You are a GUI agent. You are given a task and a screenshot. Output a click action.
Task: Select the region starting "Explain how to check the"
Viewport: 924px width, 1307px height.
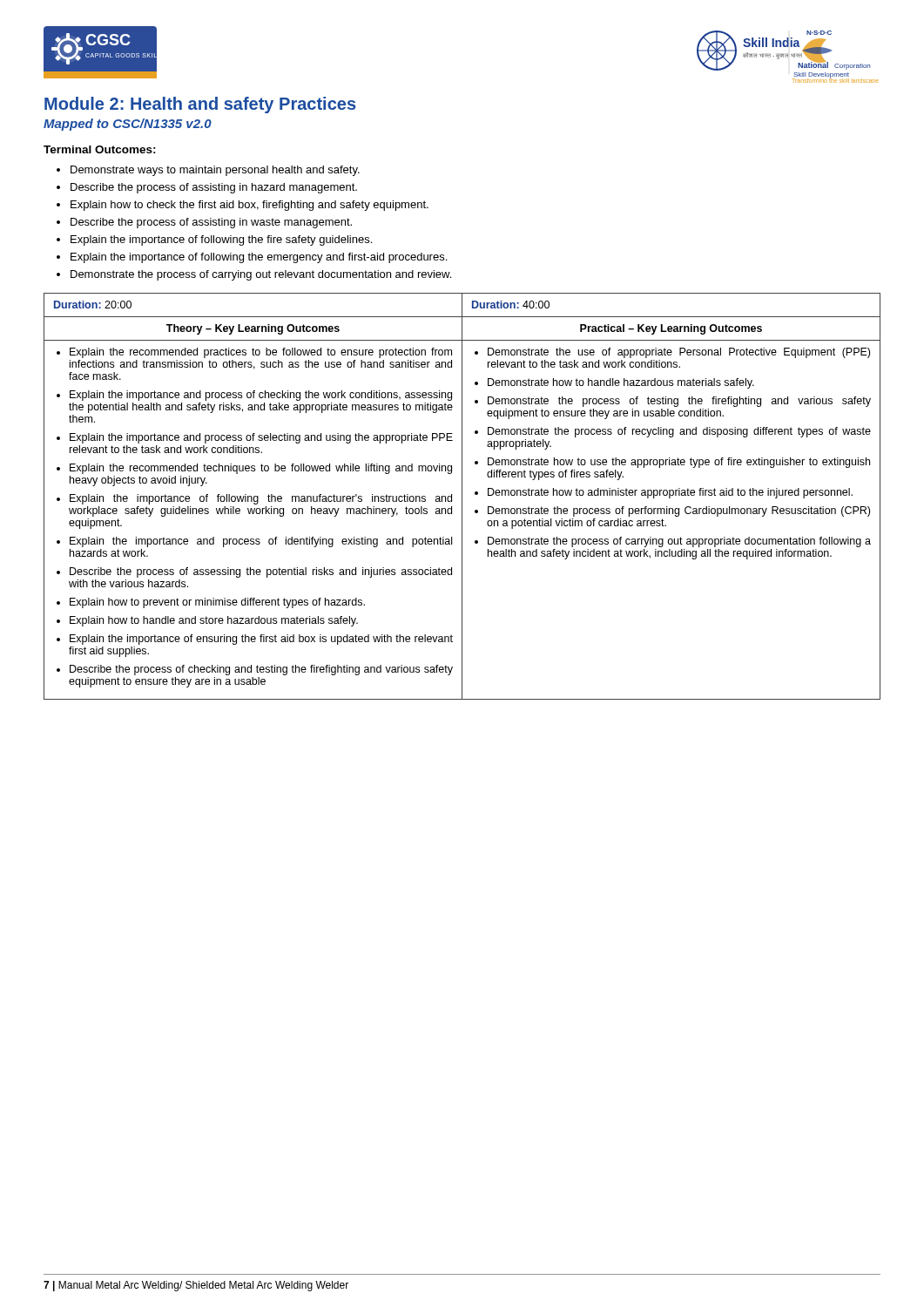click(249, 204)
